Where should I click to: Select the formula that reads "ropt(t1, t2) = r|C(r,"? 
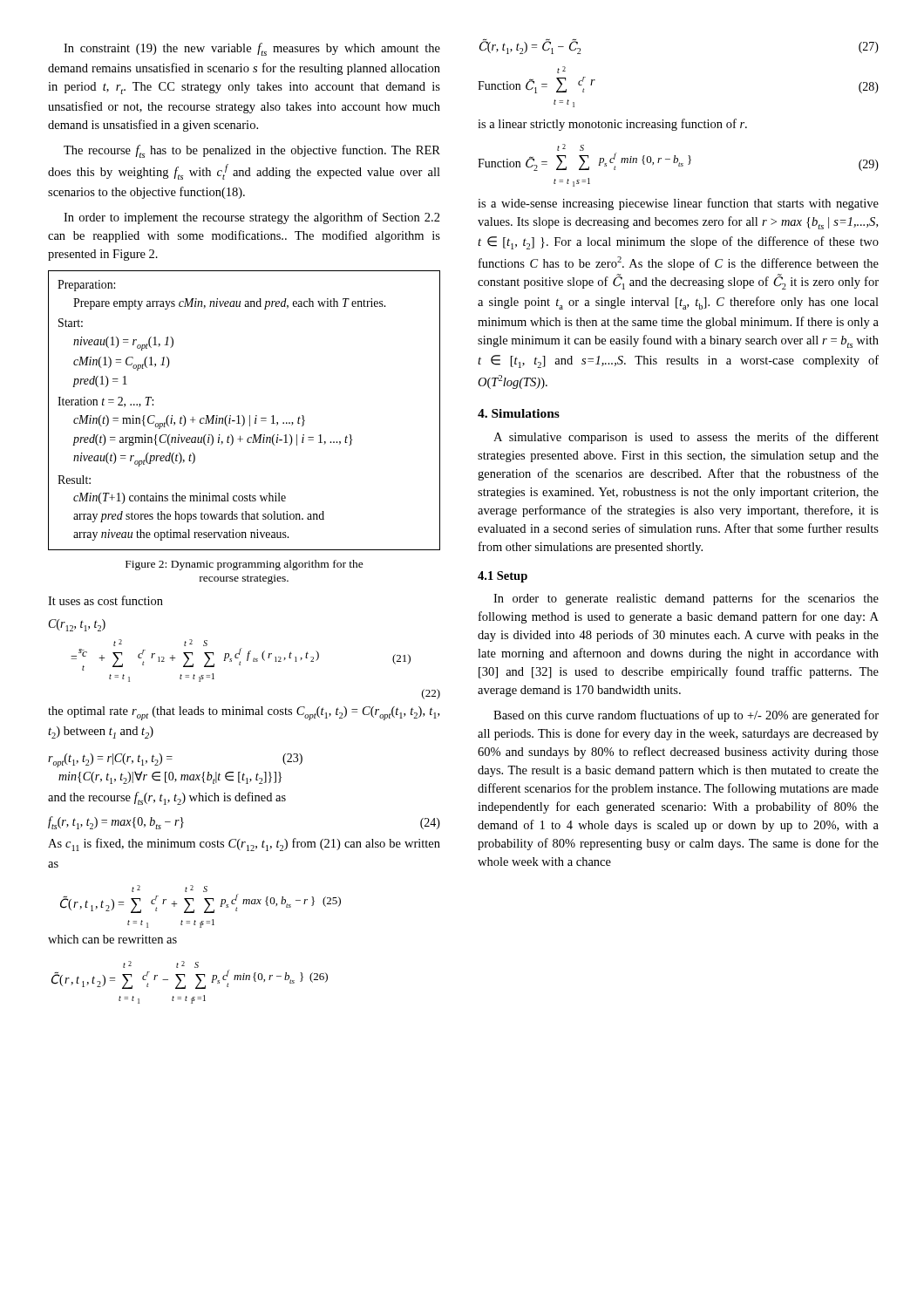click(244, 768)
